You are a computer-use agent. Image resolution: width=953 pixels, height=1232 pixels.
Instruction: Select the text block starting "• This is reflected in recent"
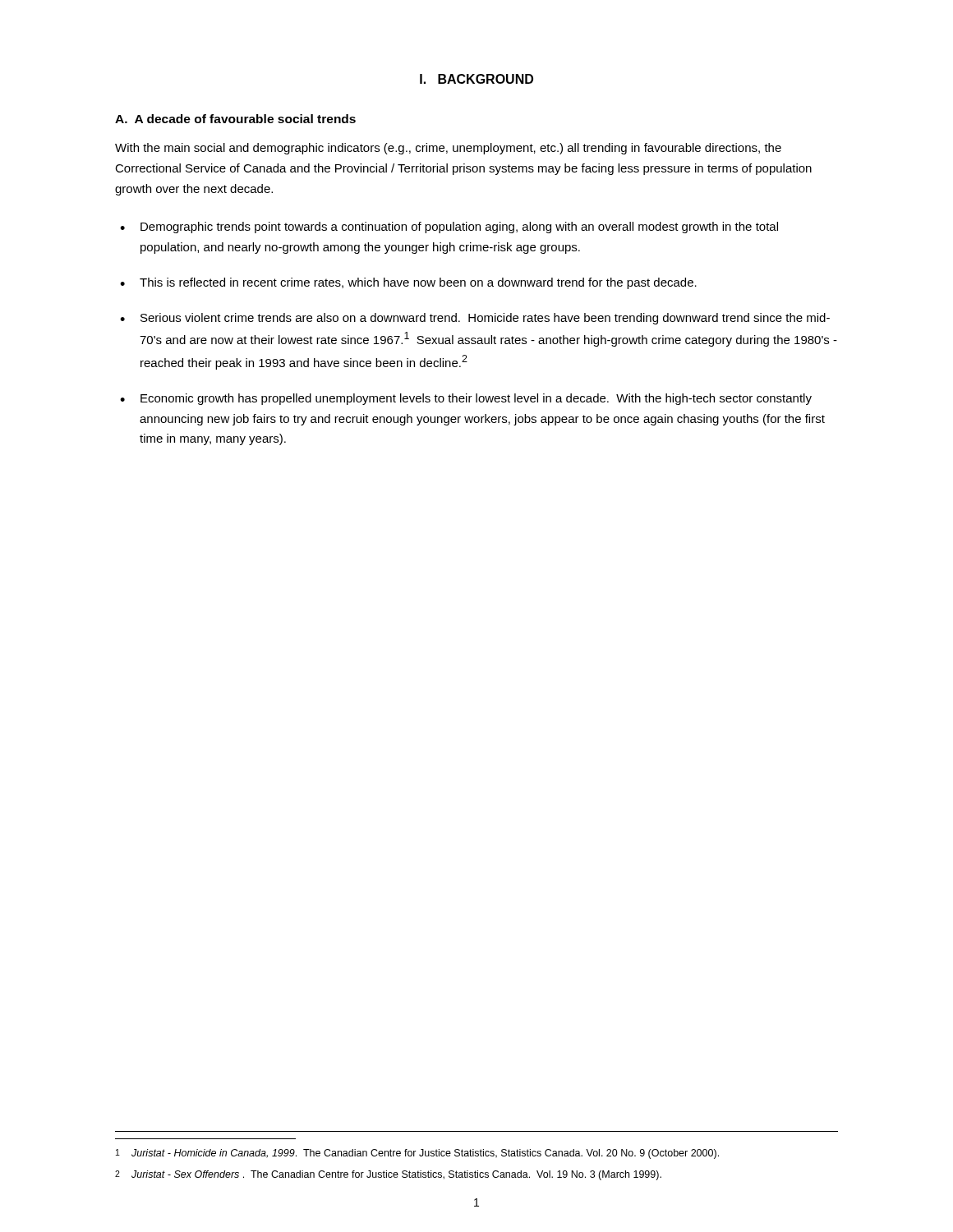pos(409,283)
